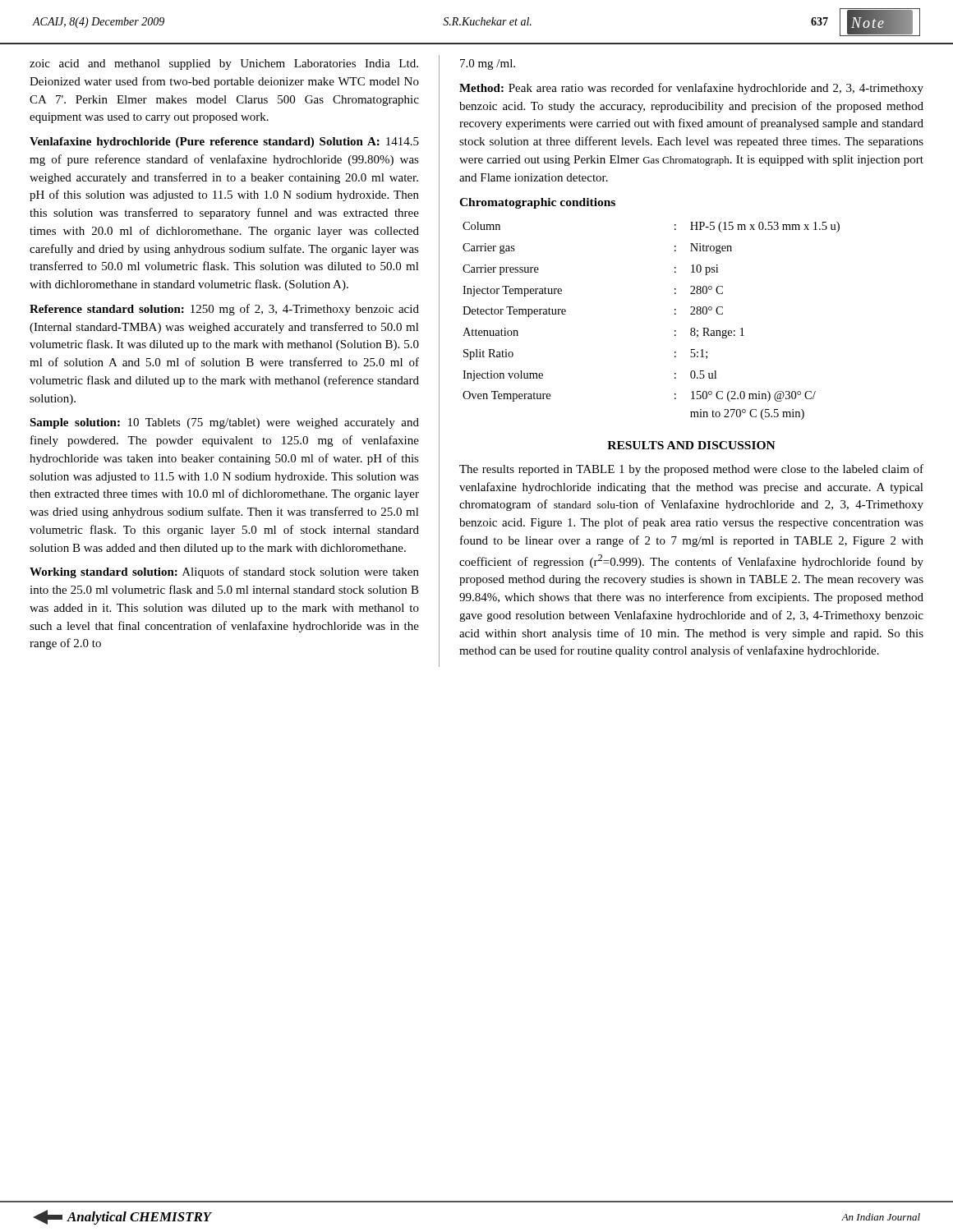Select the section header containing "RESULTS AND DISCUSSION"
The image size is (953, 1232).
pos(691,445)
